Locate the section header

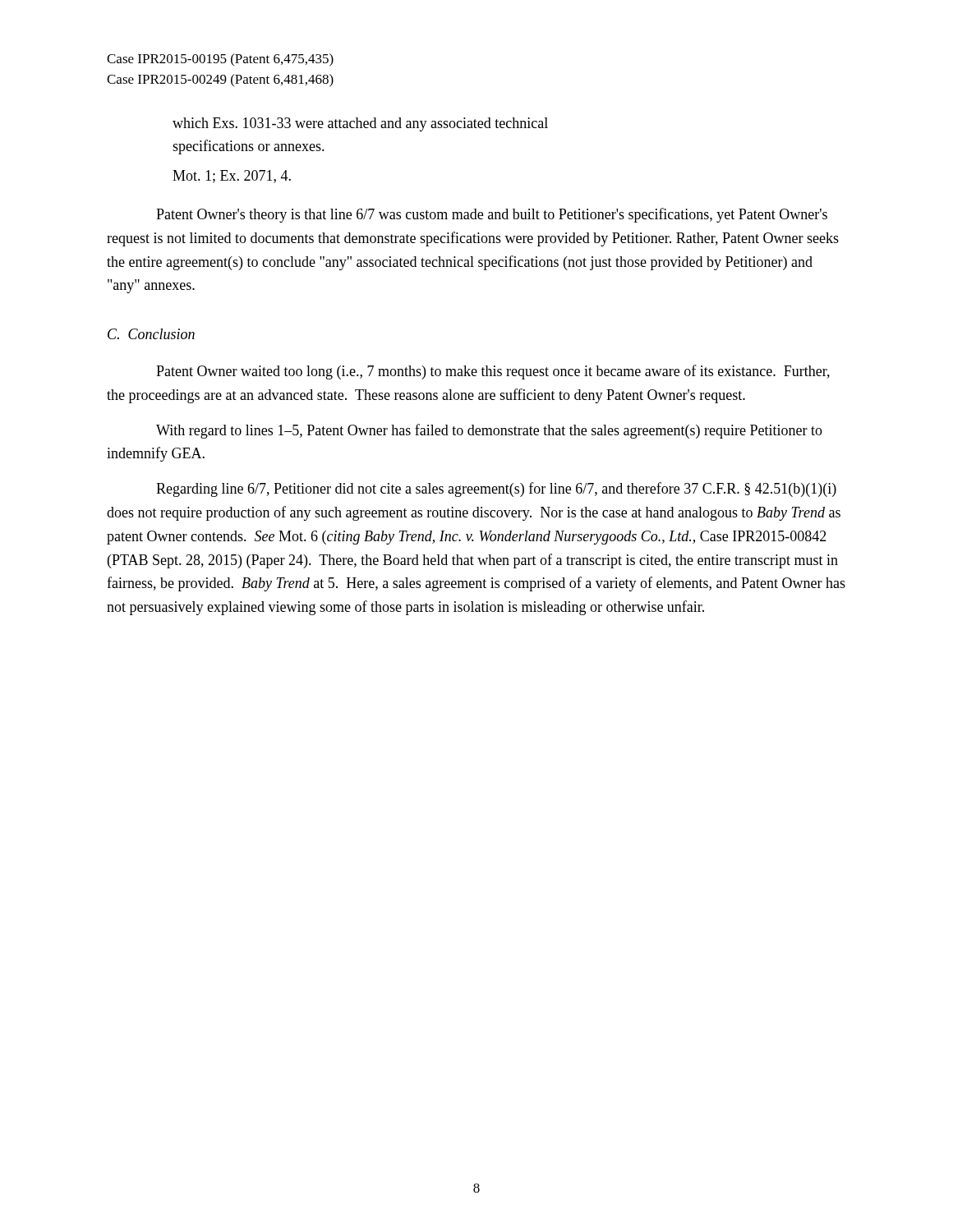[151, 334]
